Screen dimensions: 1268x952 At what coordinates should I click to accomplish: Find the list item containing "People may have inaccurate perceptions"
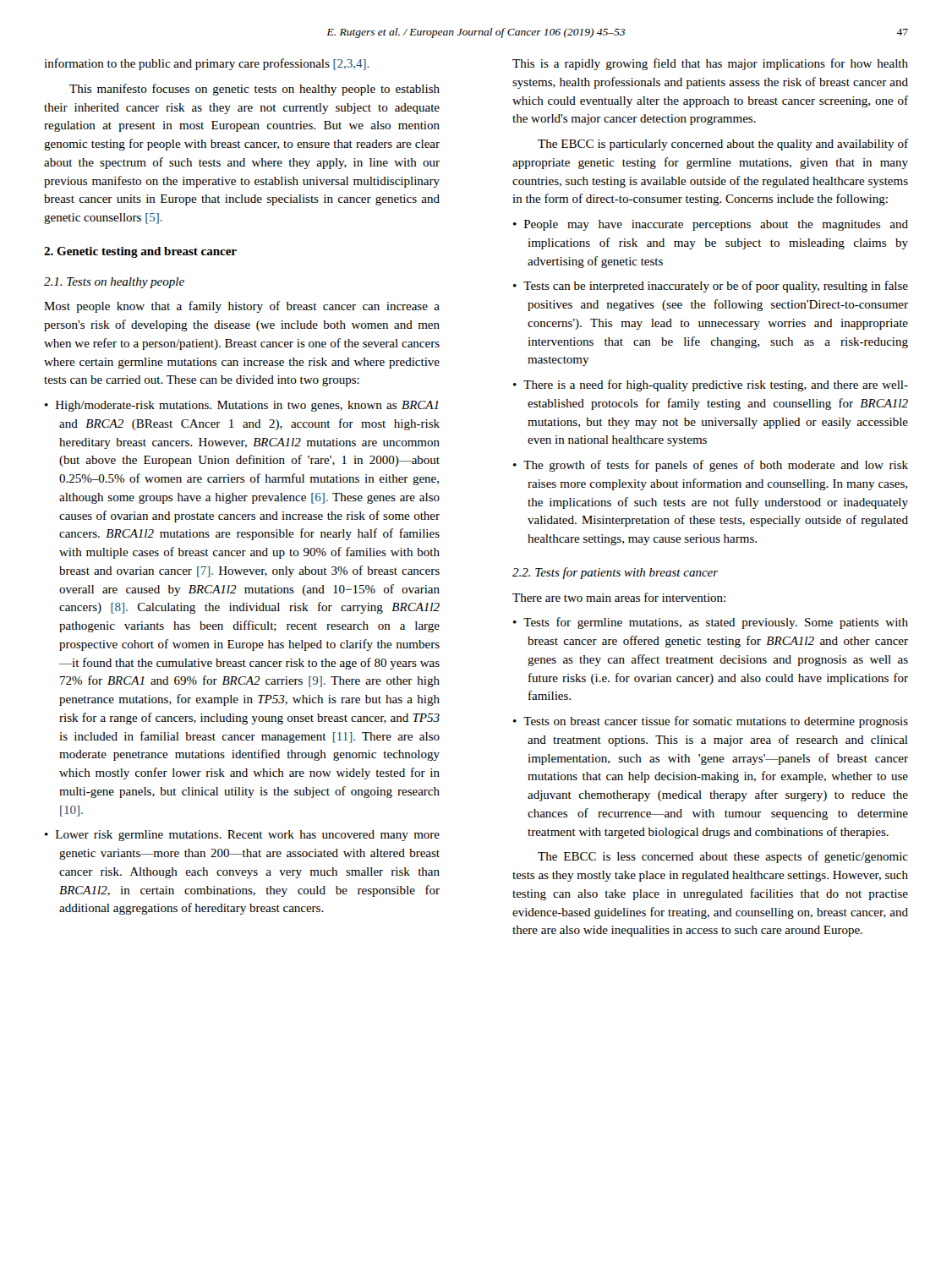pyautogui.click(x=716, y=242)
